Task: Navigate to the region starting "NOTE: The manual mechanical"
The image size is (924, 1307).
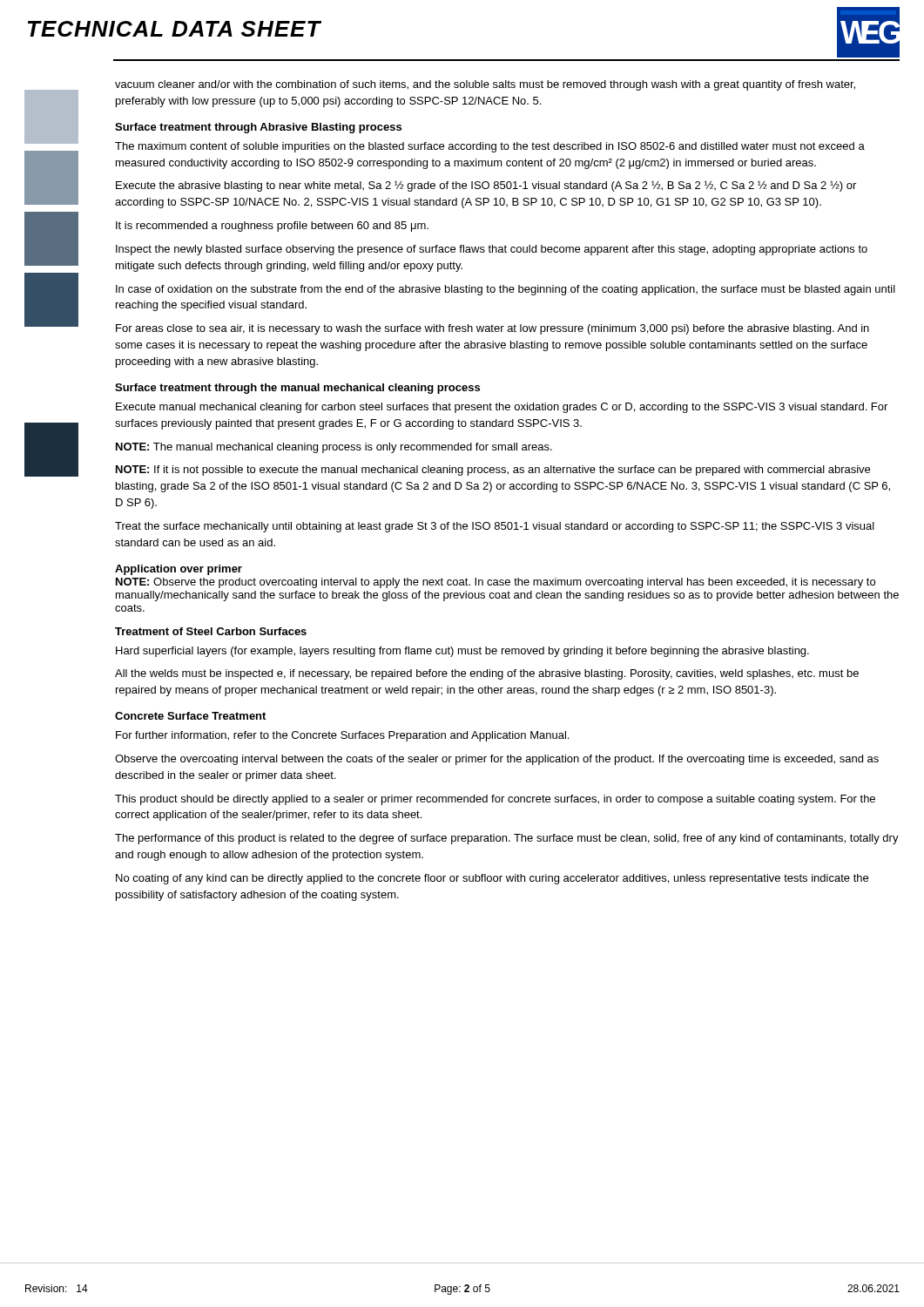Action: click(334, 446)
